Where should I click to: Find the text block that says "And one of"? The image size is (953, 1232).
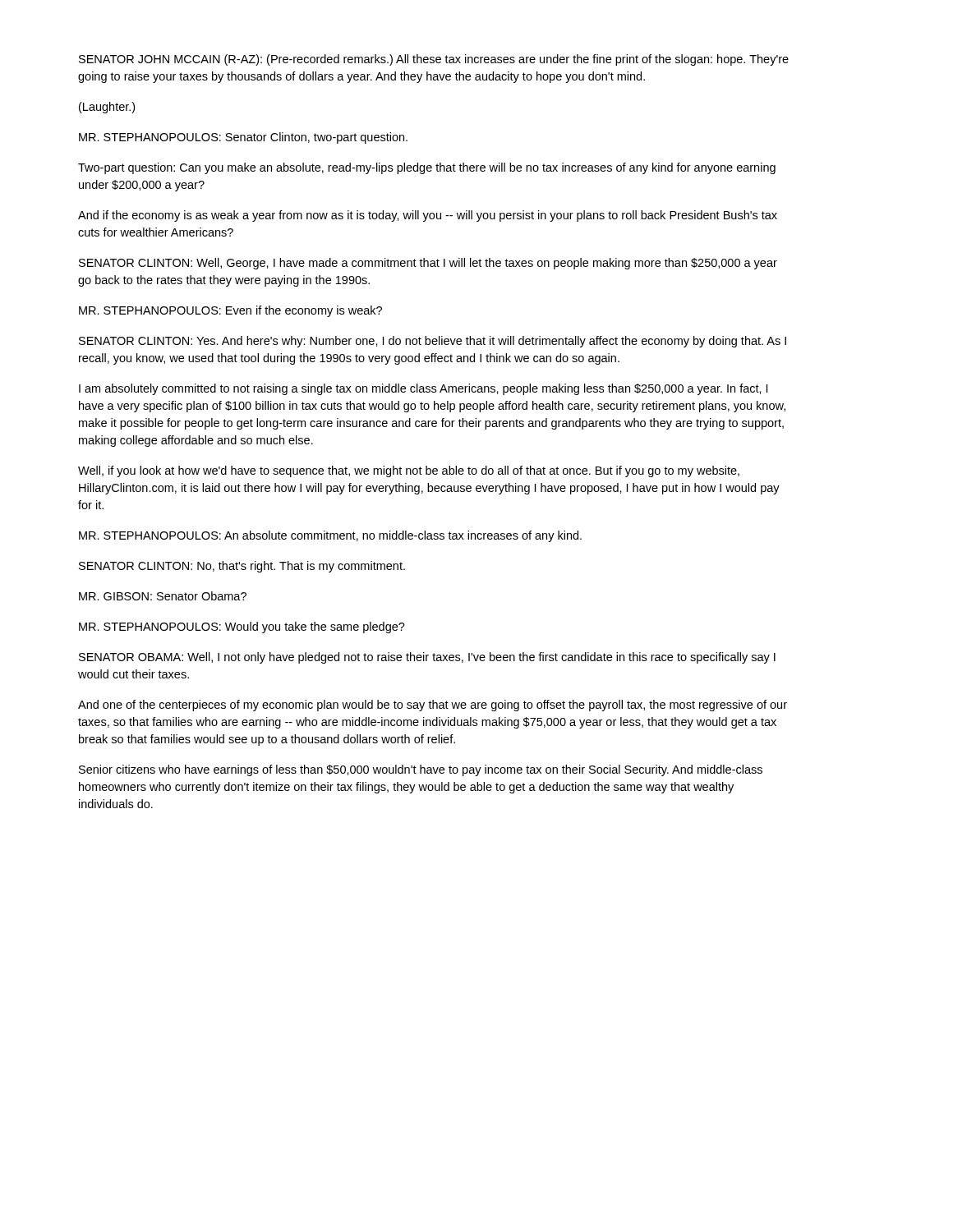click(x=433, y=722)
